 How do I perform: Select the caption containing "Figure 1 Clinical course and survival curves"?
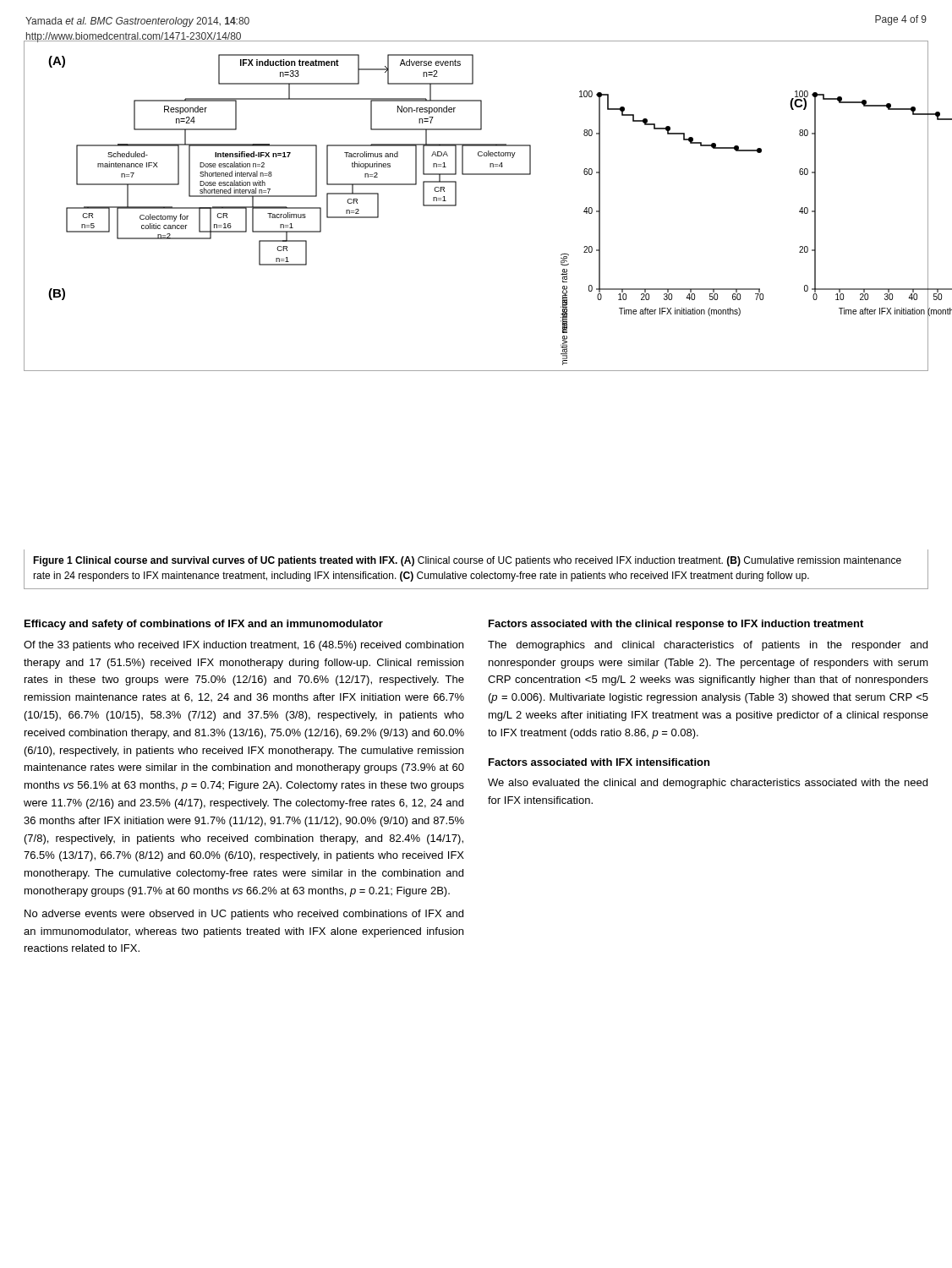pyautogui.click(x=467, y=568)
